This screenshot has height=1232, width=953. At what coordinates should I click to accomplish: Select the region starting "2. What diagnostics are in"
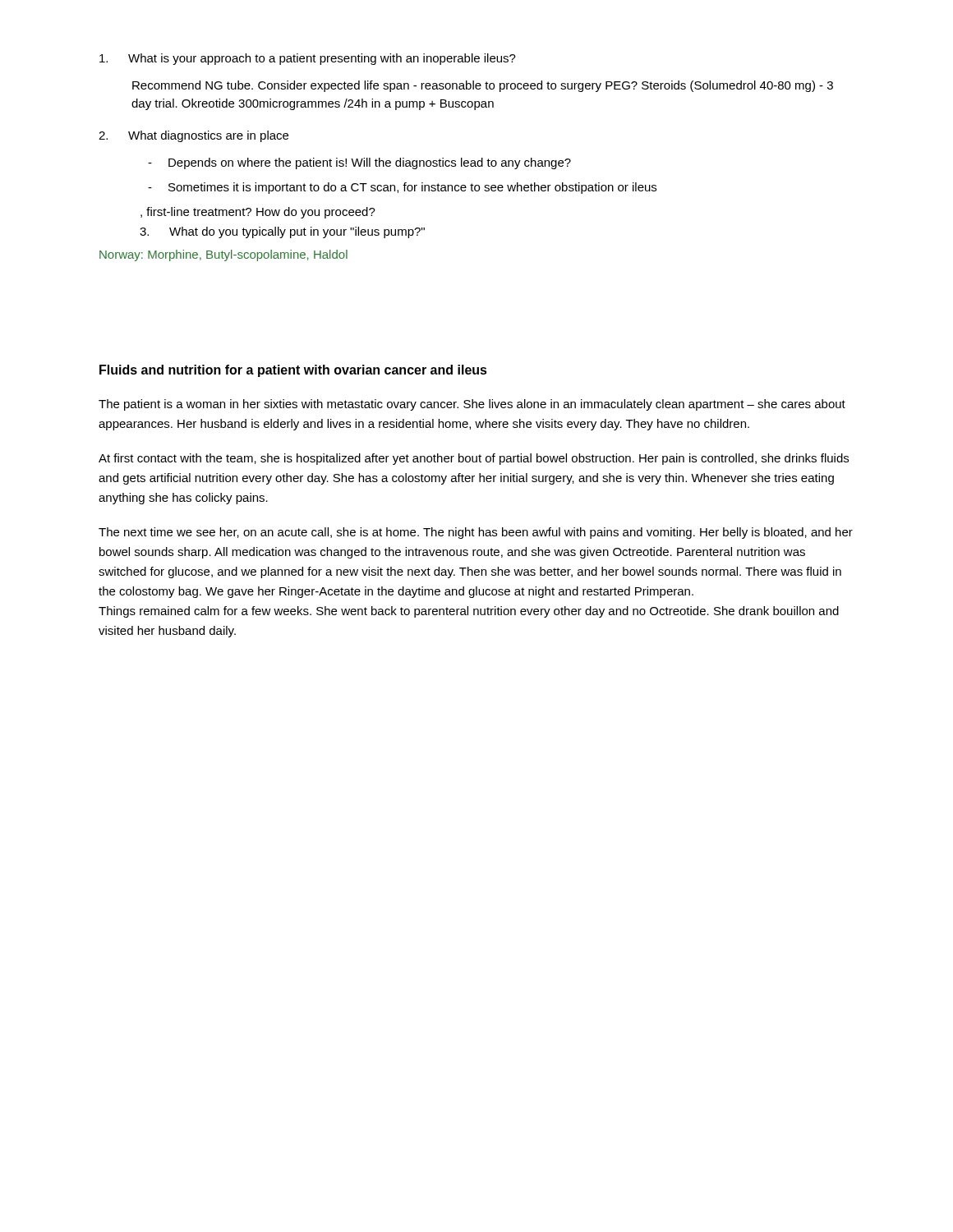tap(194, 135)
